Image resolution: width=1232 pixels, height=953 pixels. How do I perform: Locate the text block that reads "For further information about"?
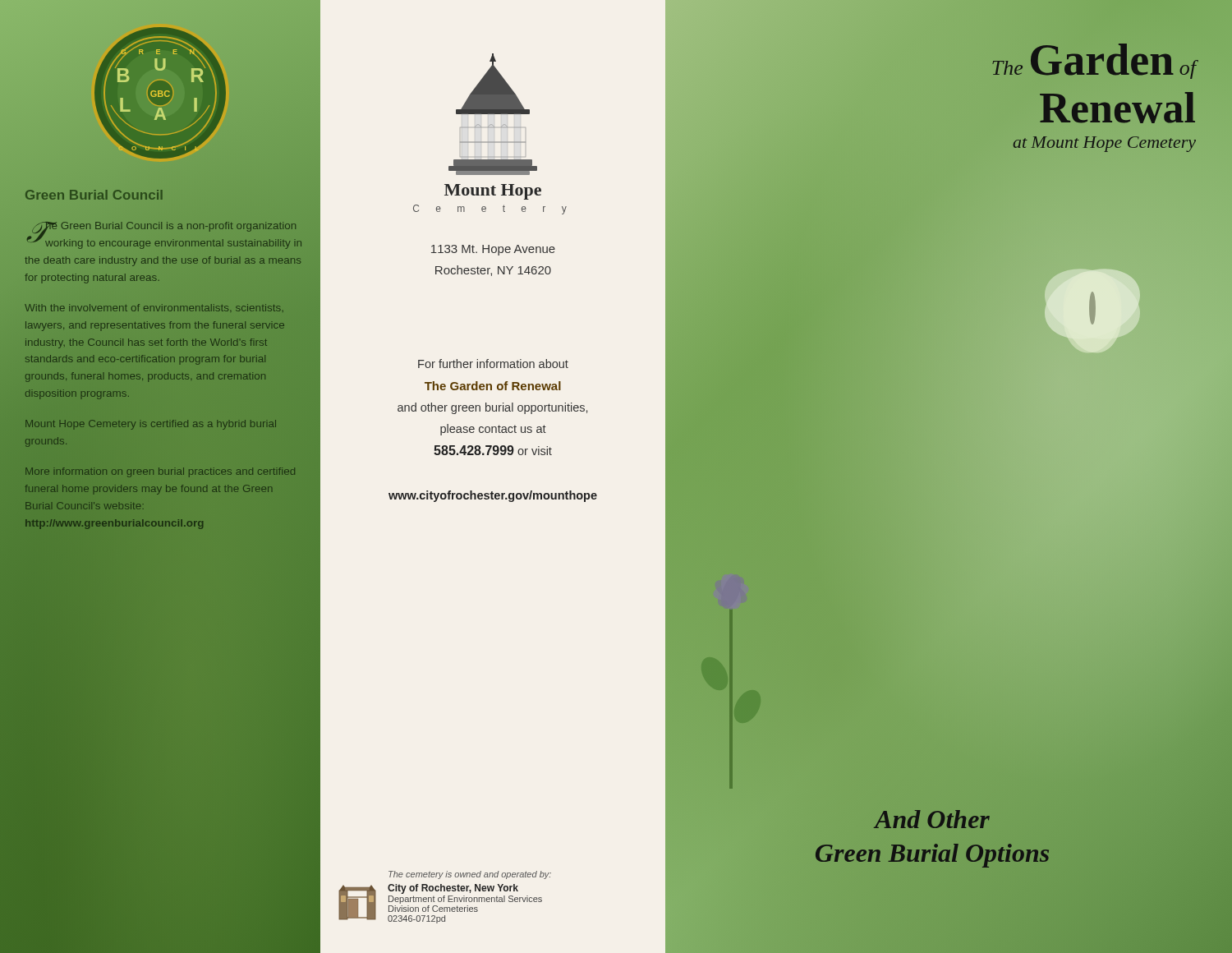[x=493, y=430]
